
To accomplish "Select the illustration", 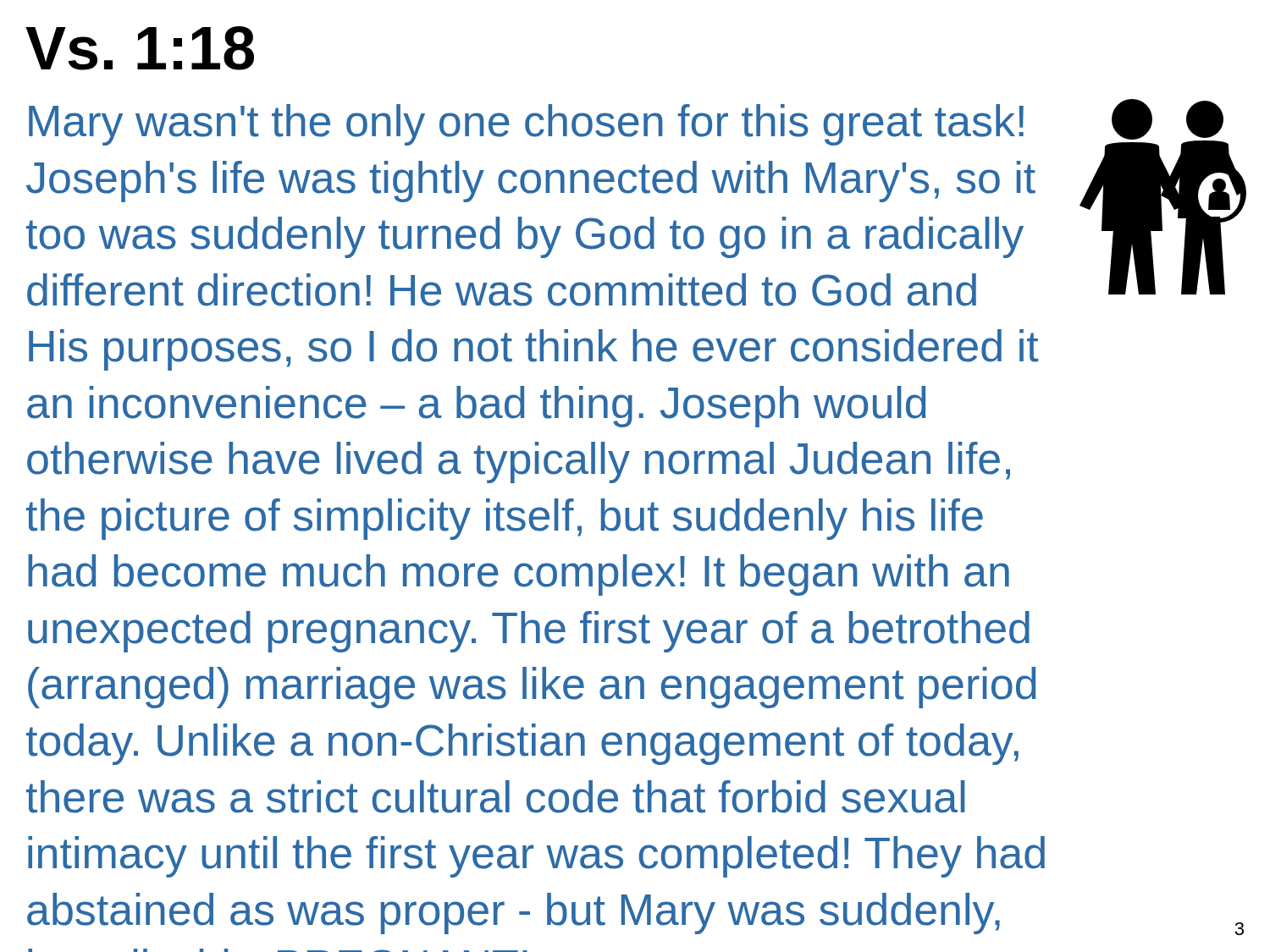I will (x=1160, y=195).
